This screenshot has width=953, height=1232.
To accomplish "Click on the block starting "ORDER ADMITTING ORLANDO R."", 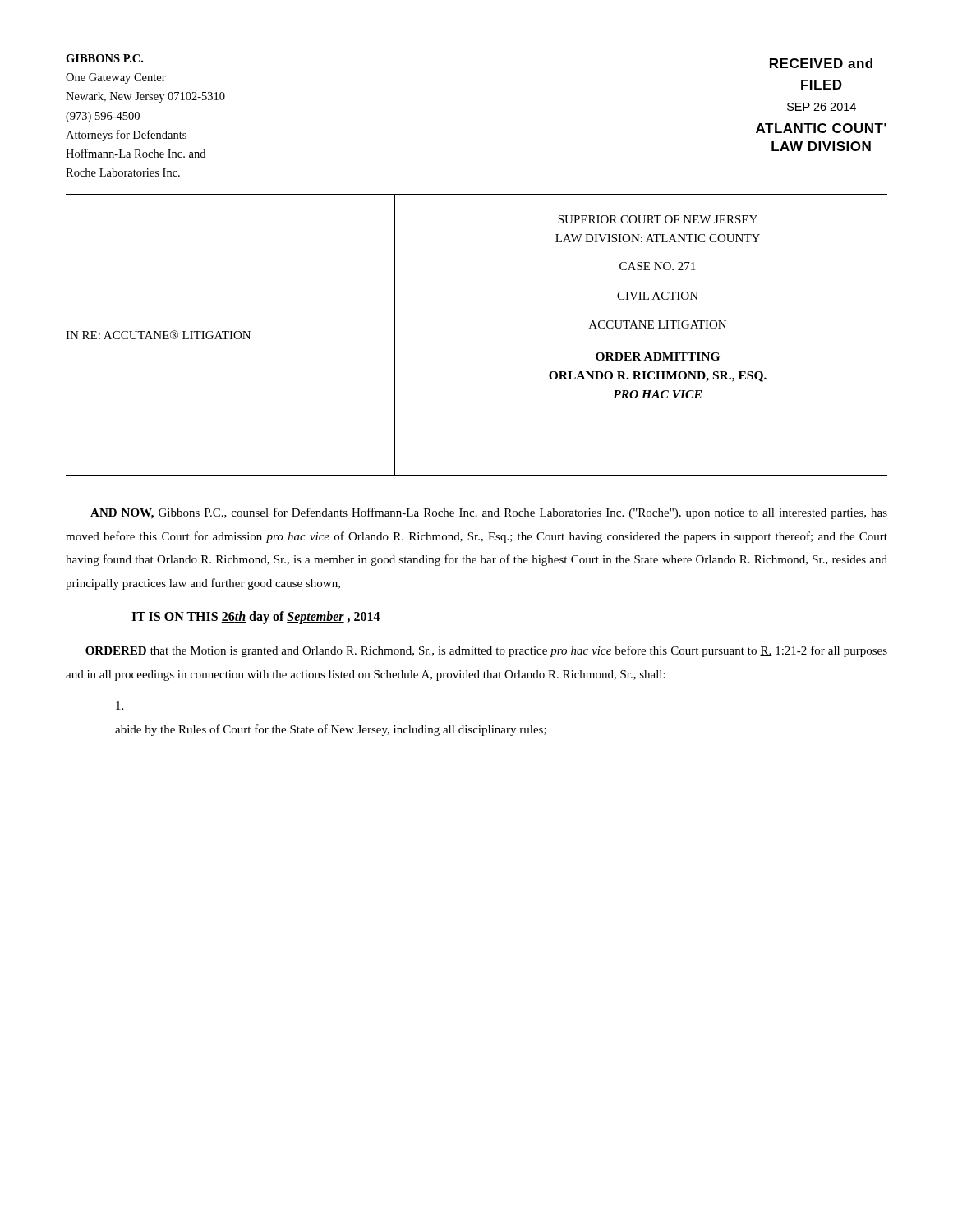I will 658,375.
